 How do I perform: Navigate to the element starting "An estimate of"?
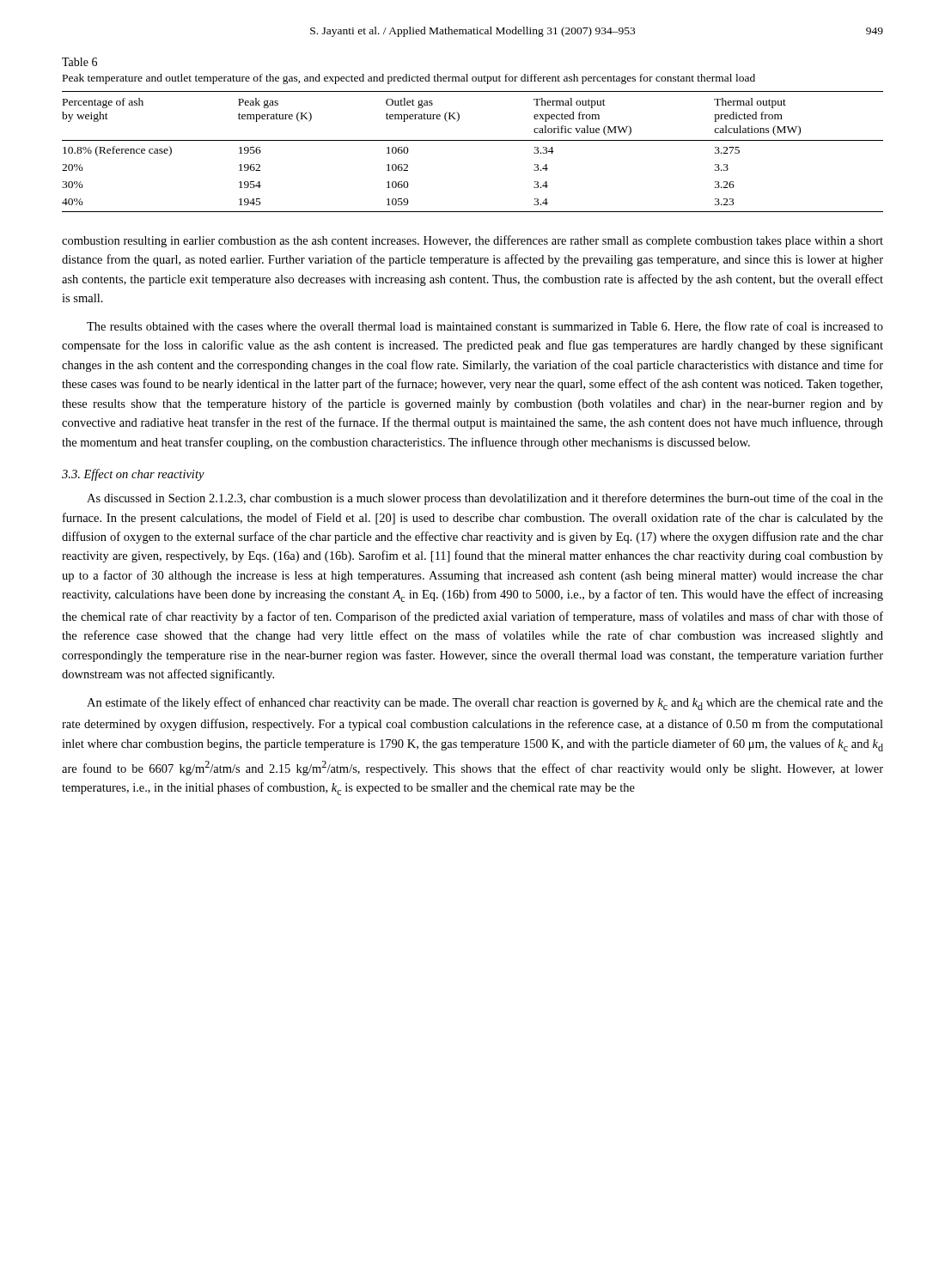click(472, 746)
